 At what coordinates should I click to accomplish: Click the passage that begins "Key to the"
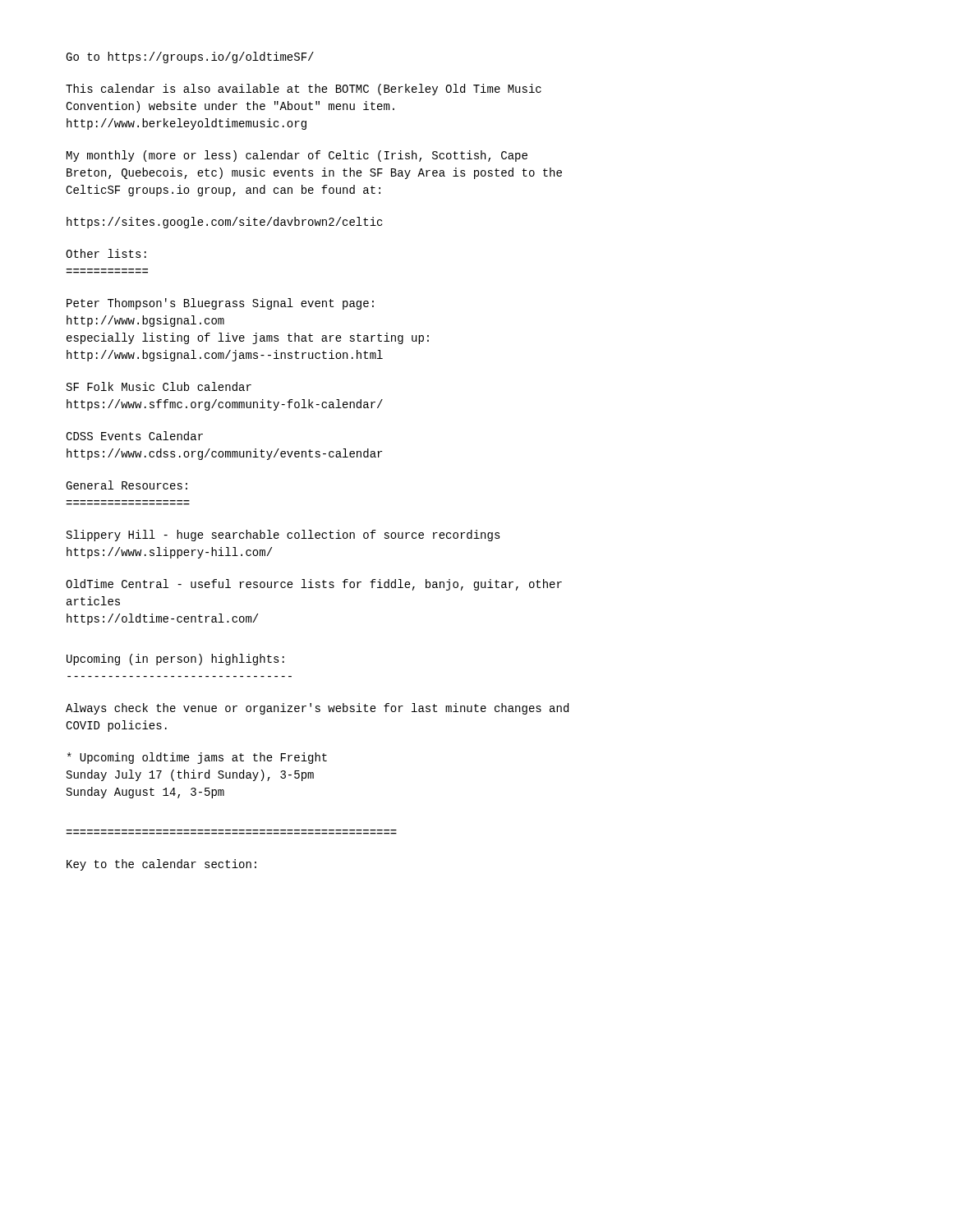[x=162, y=865]
